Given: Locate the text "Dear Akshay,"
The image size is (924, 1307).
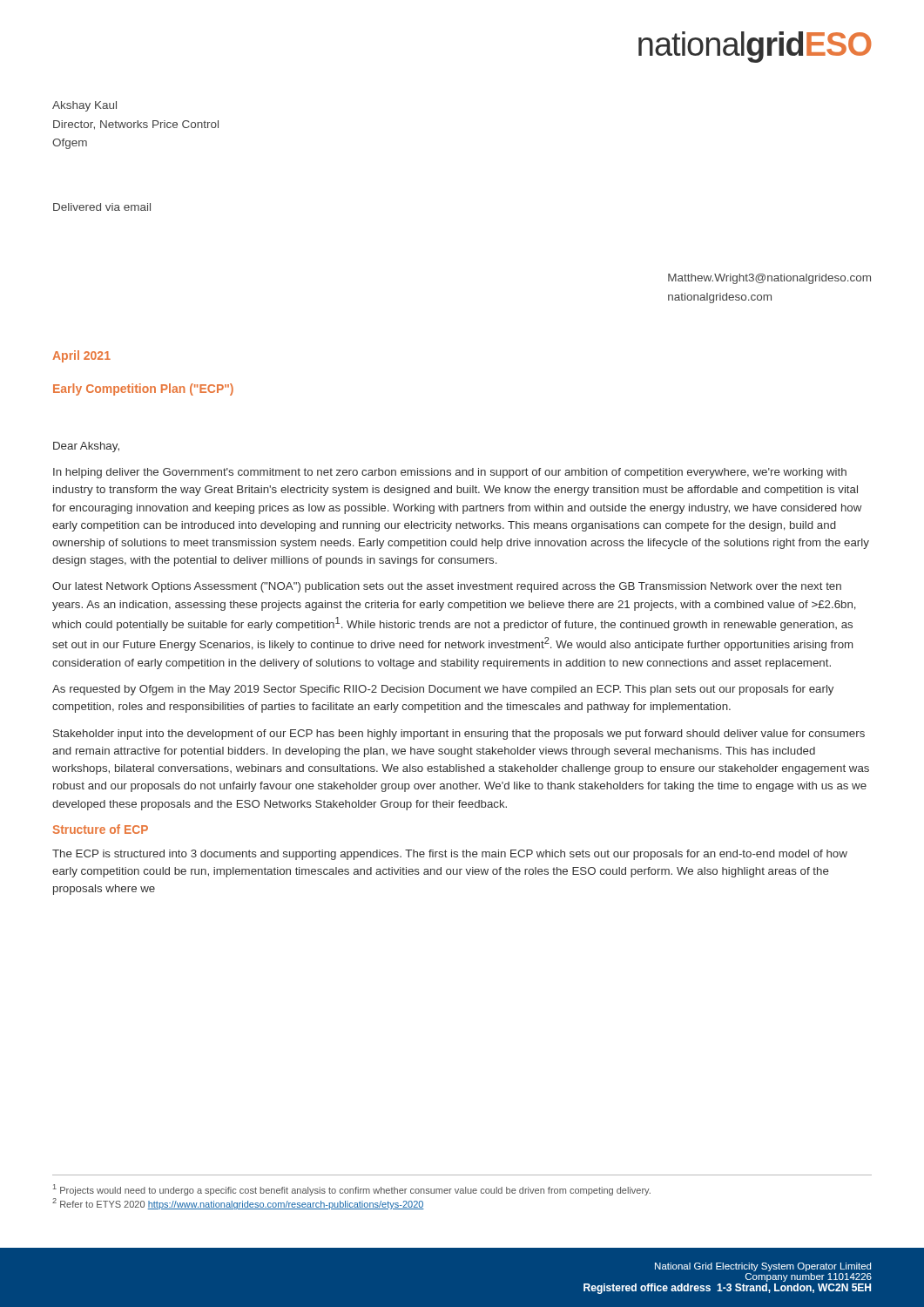Looking at the screenshot, I should pos(86,446).
